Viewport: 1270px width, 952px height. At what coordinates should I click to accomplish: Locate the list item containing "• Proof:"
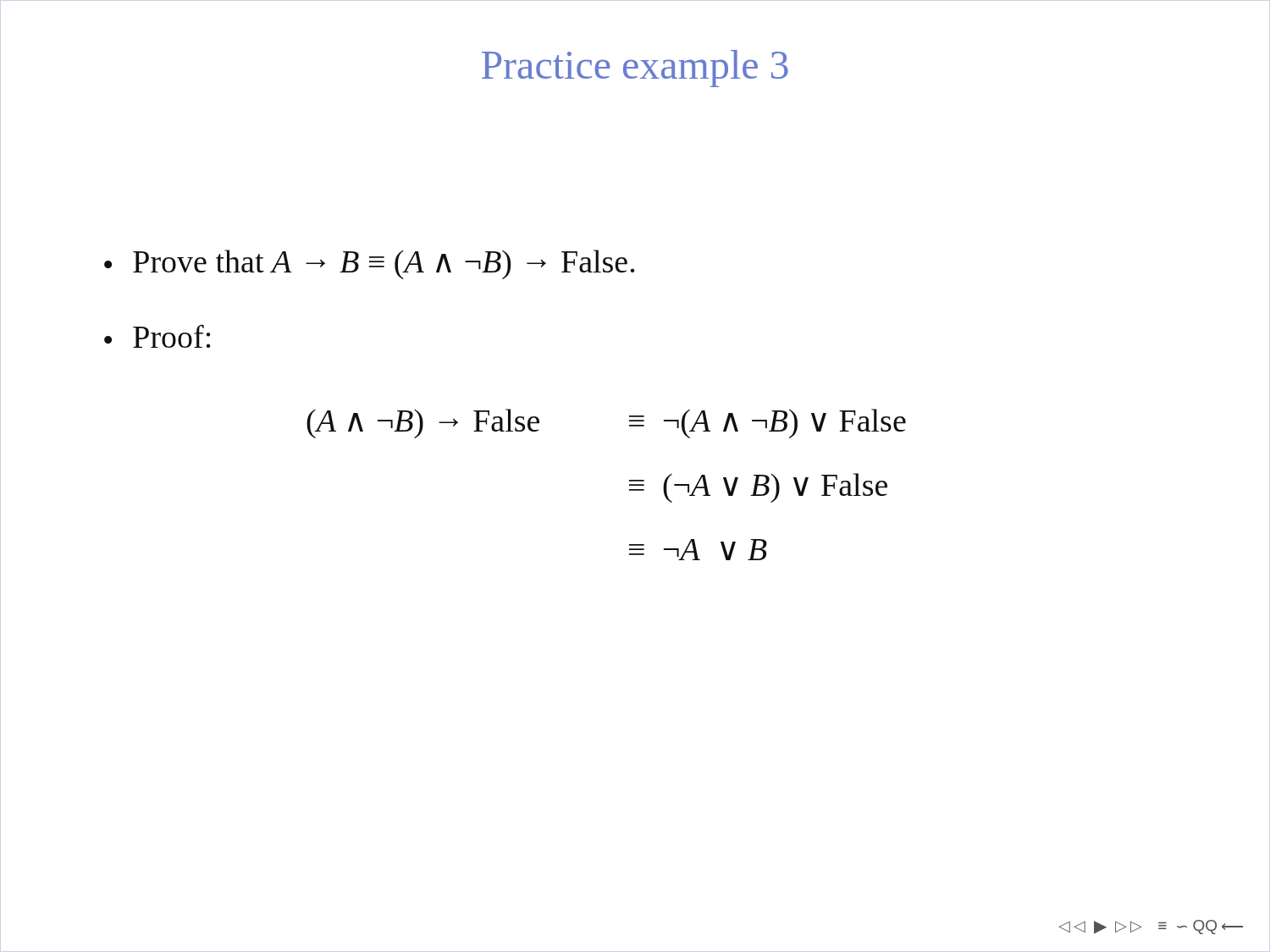click(x=158, y=339)
